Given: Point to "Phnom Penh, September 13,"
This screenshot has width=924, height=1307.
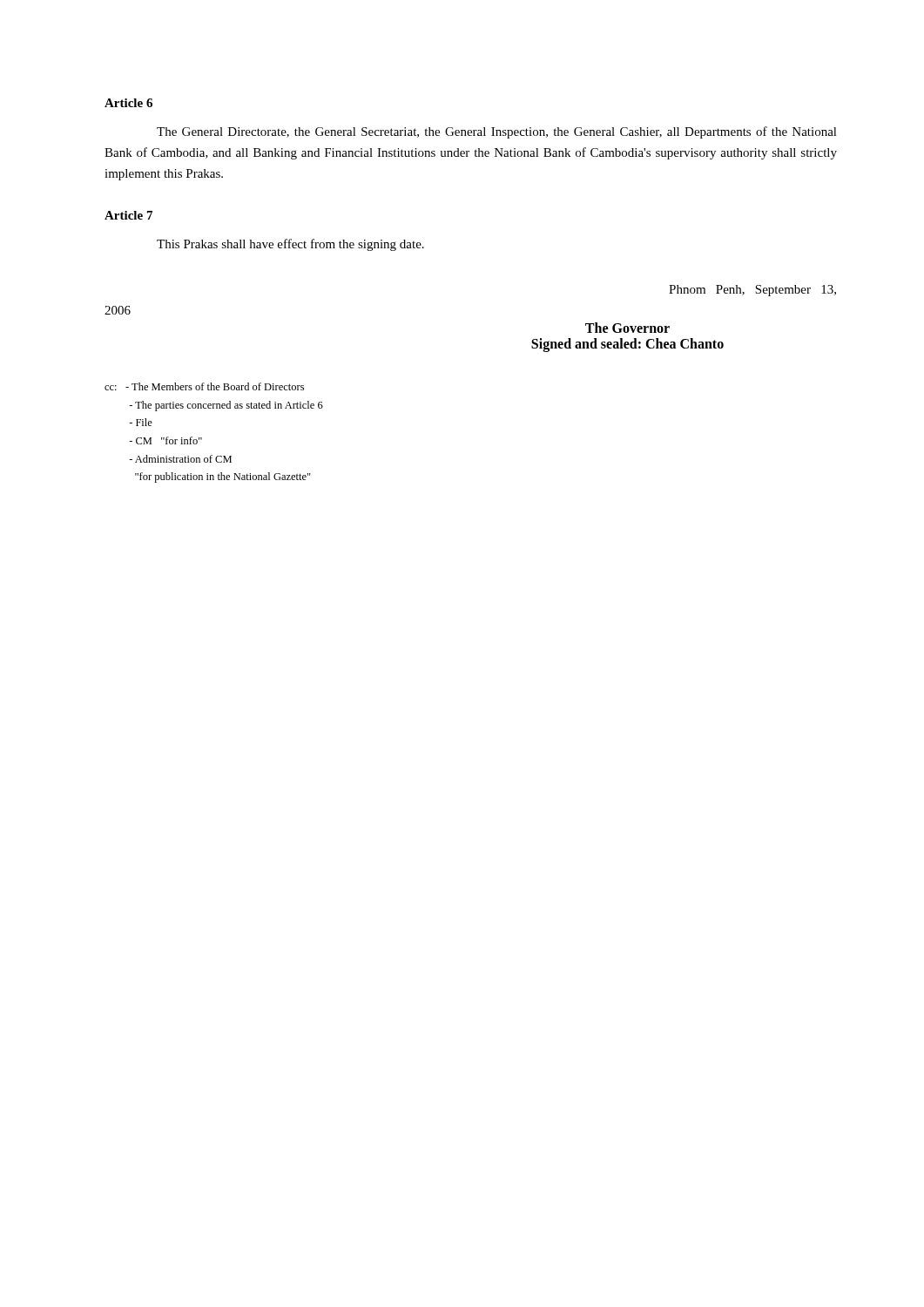Looking at the screenshot, I should (753, 289).
